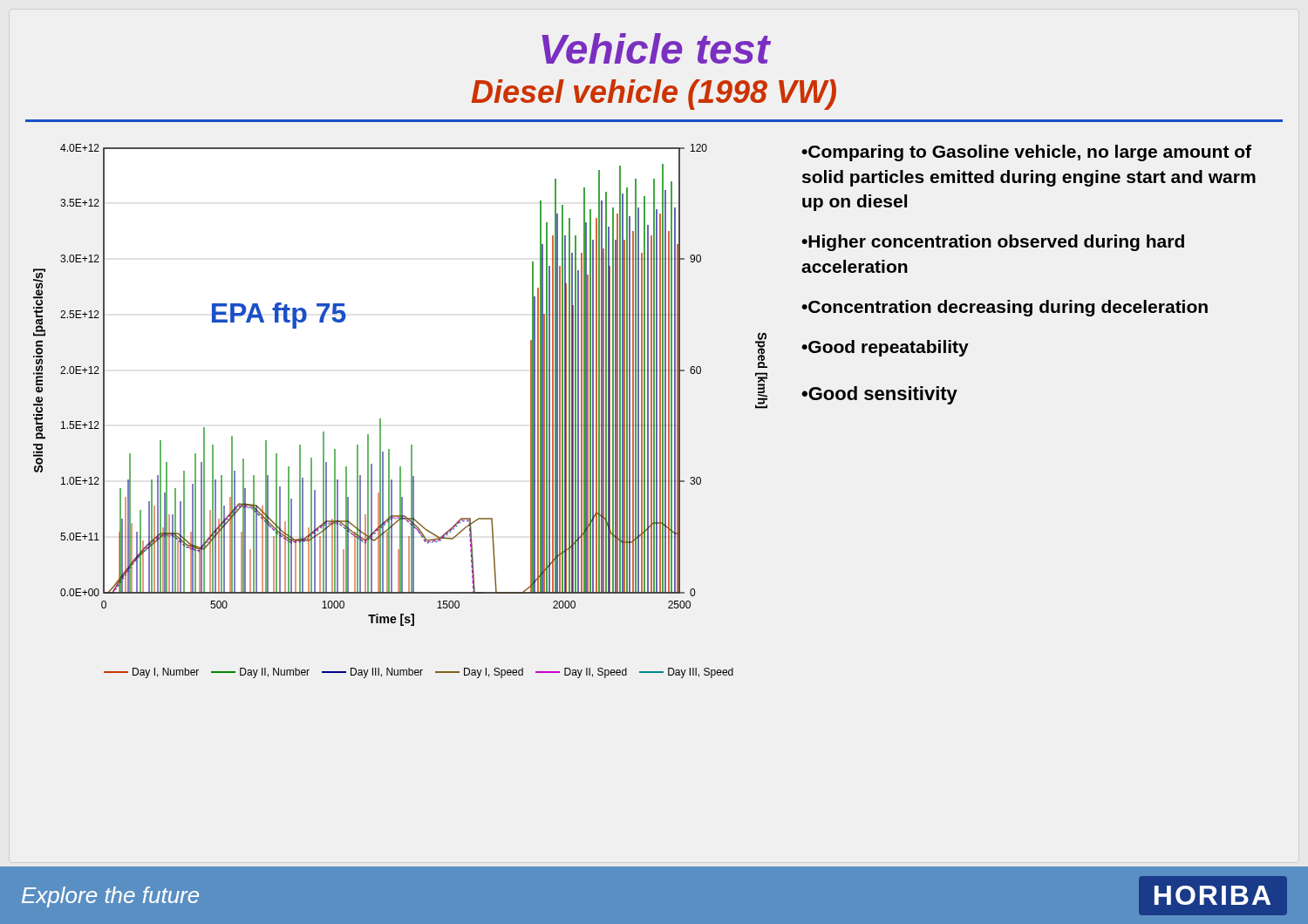Select a continuous plot

click(x=400, y=427)
